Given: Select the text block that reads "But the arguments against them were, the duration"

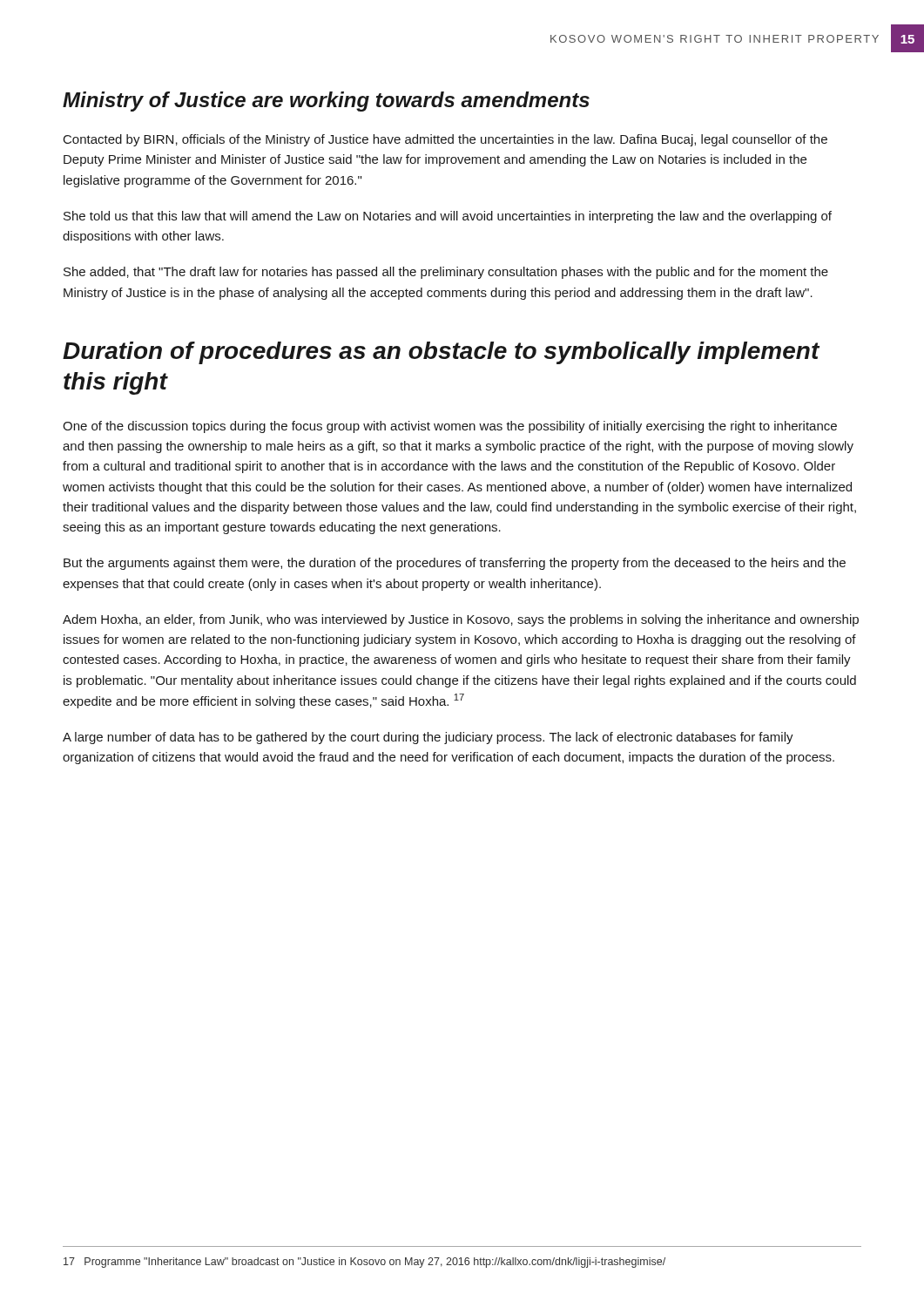Looking at the screenshot, I should pos(454,573).
